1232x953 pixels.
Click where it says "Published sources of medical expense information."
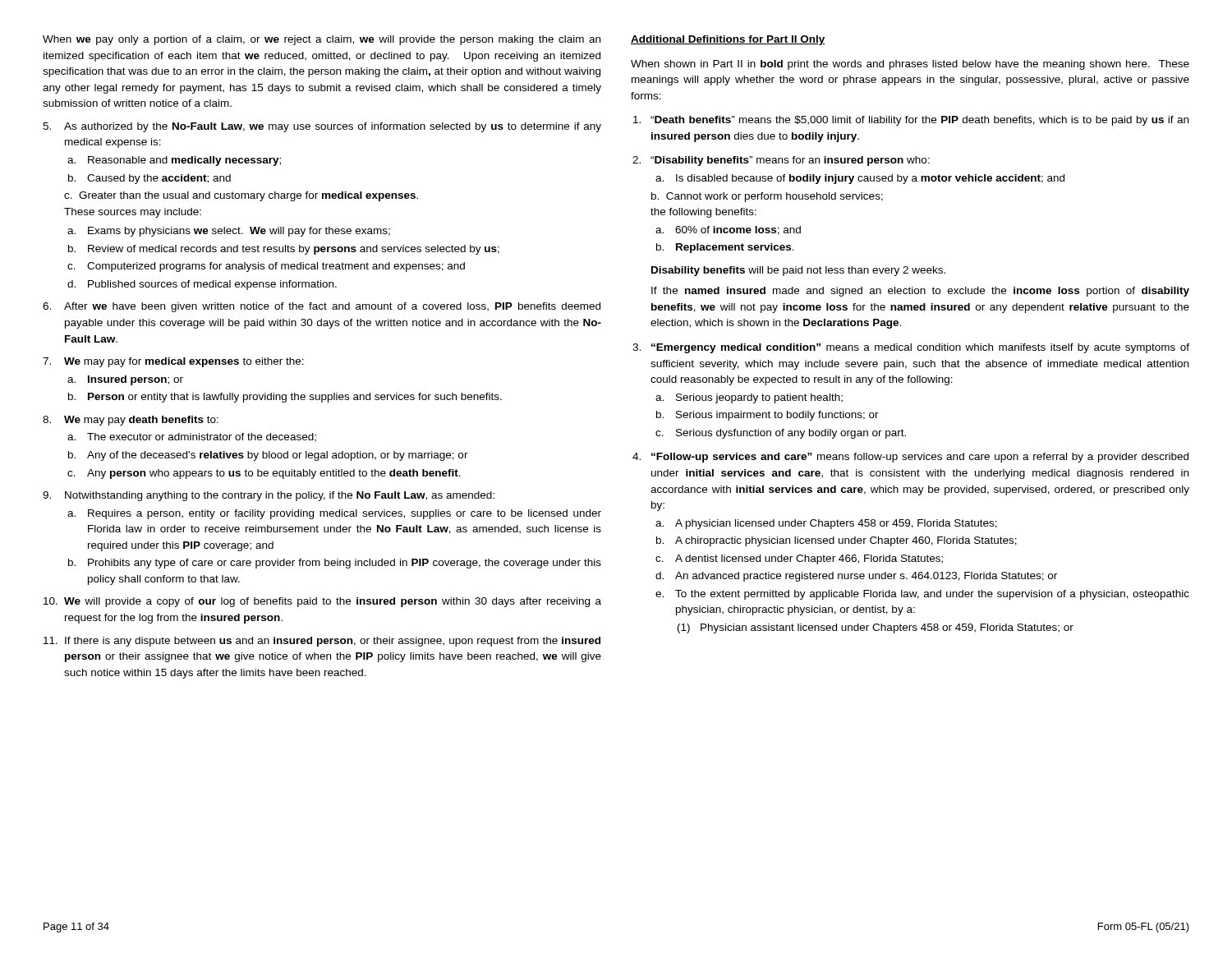point(212,284)
